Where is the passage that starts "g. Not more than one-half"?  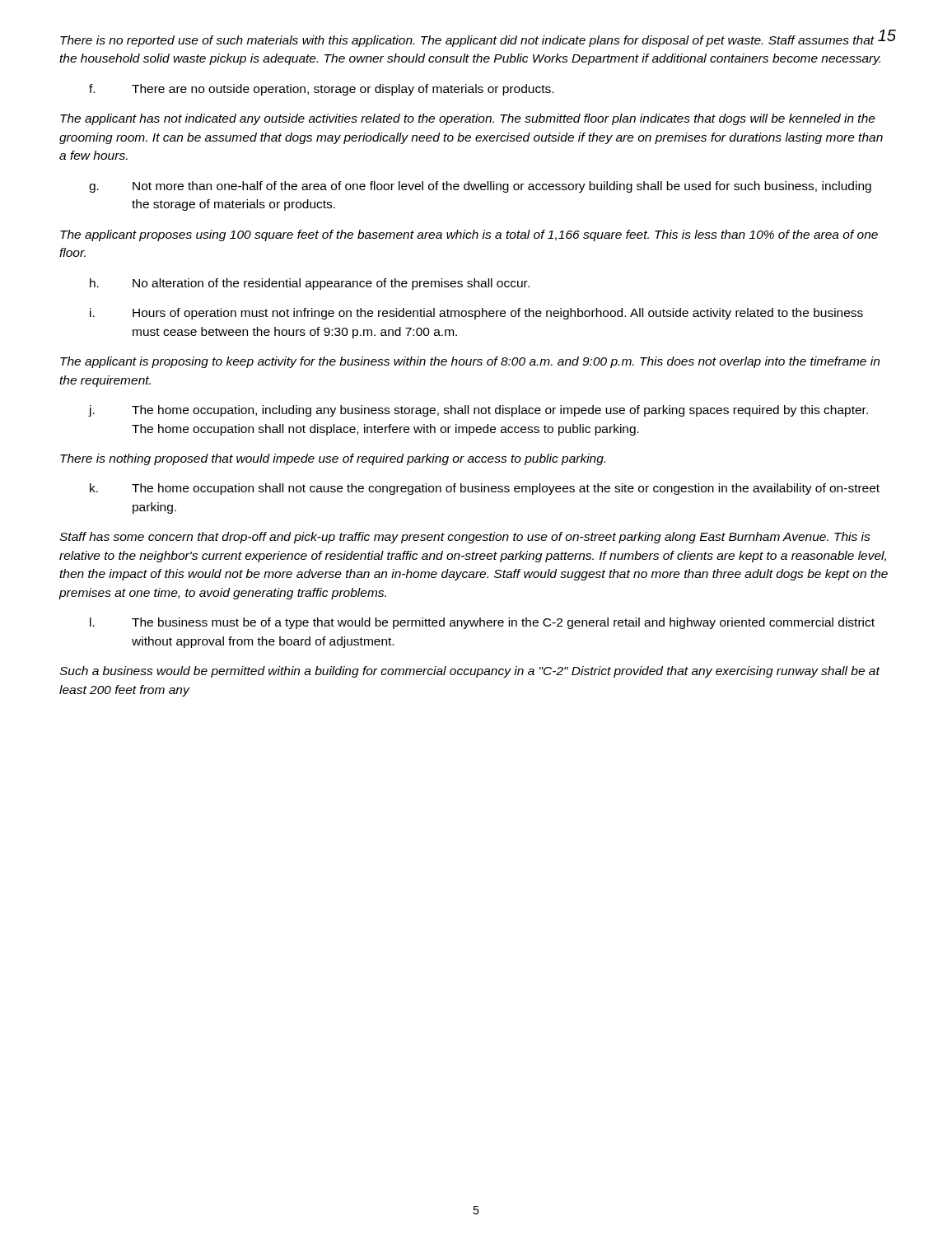476,195
